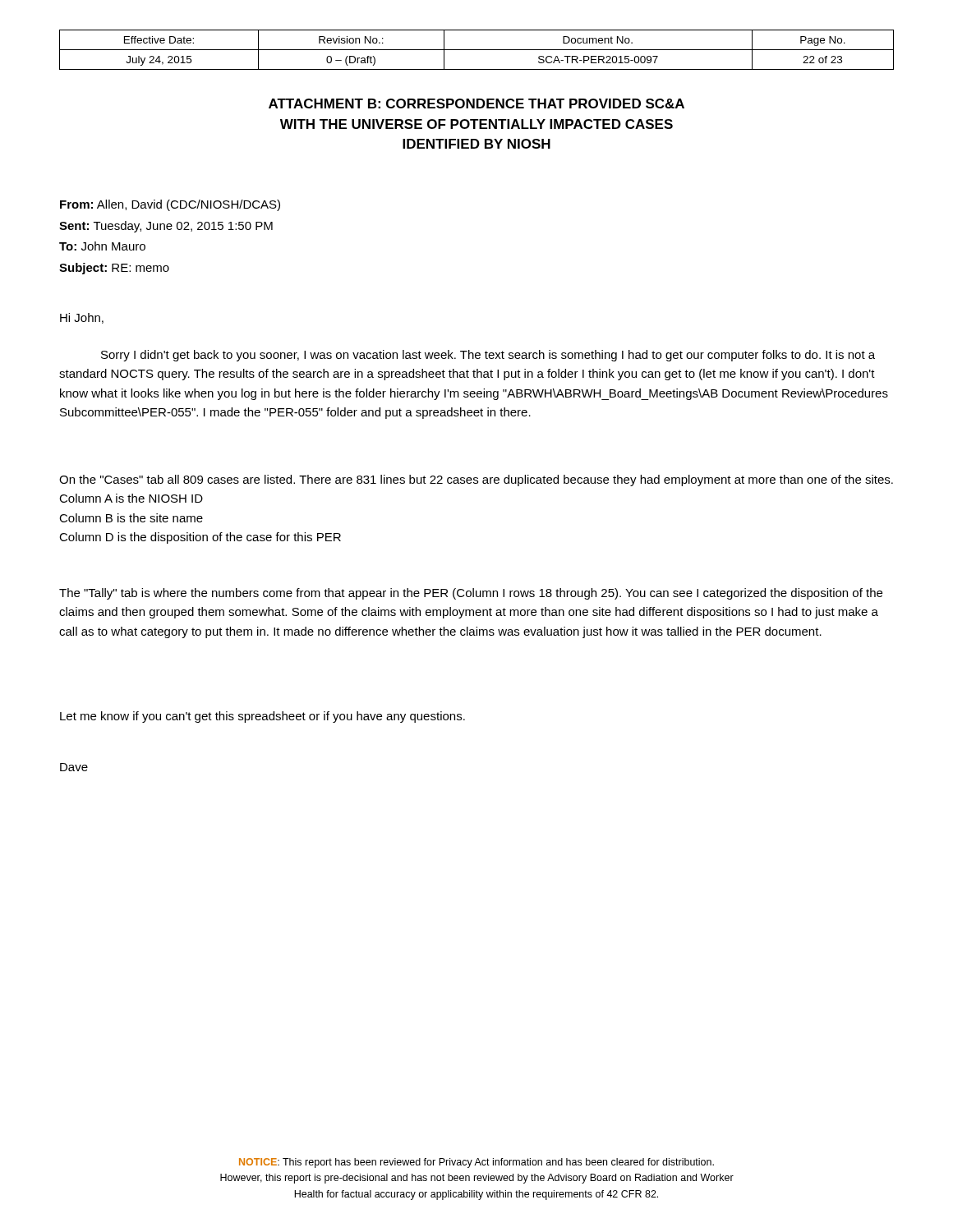
Task: Select the text that reads "Hi John,"
Action: 82,317
